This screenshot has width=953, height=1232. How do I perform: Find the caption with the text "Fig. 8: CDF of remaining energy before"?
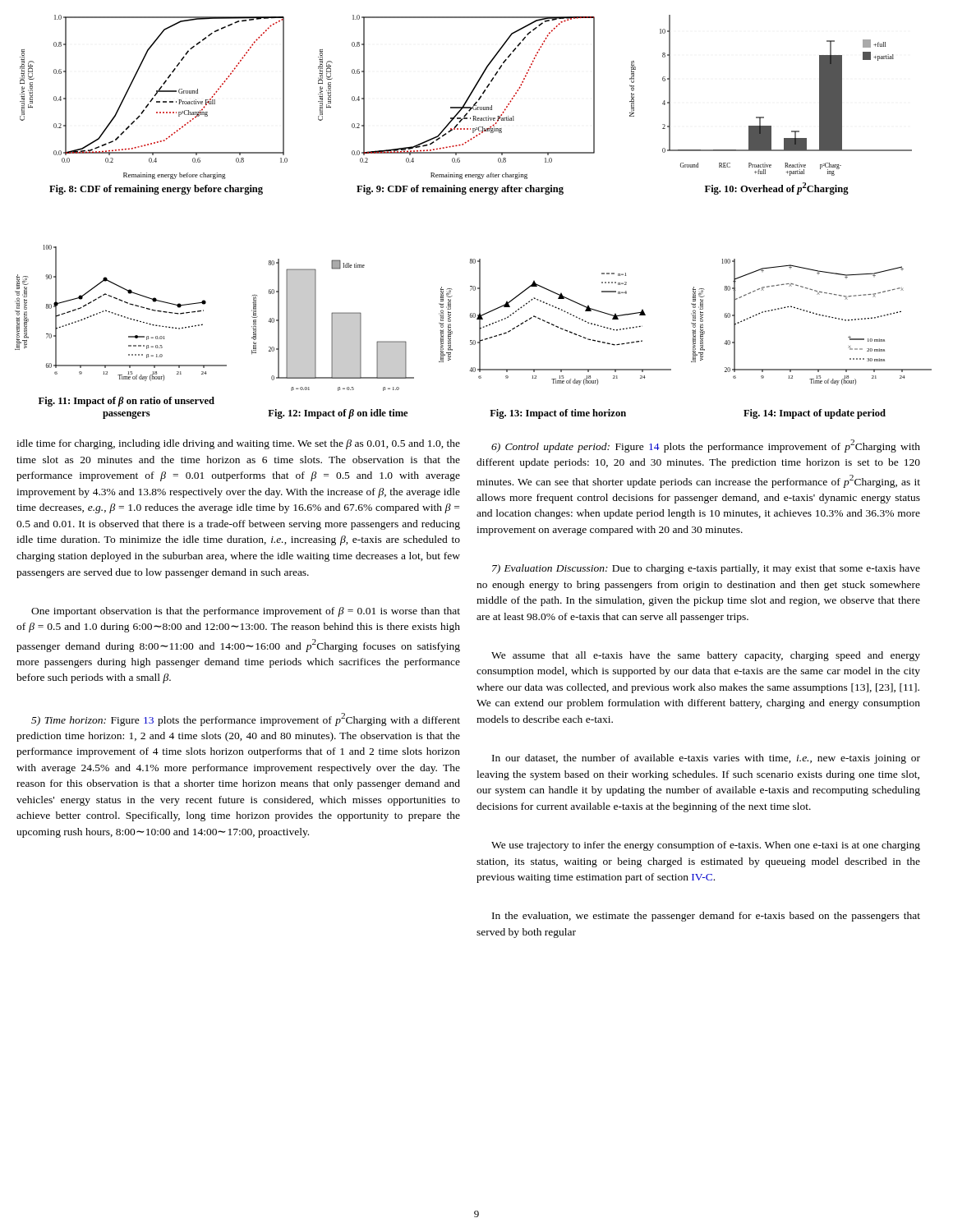click(156, 189)
